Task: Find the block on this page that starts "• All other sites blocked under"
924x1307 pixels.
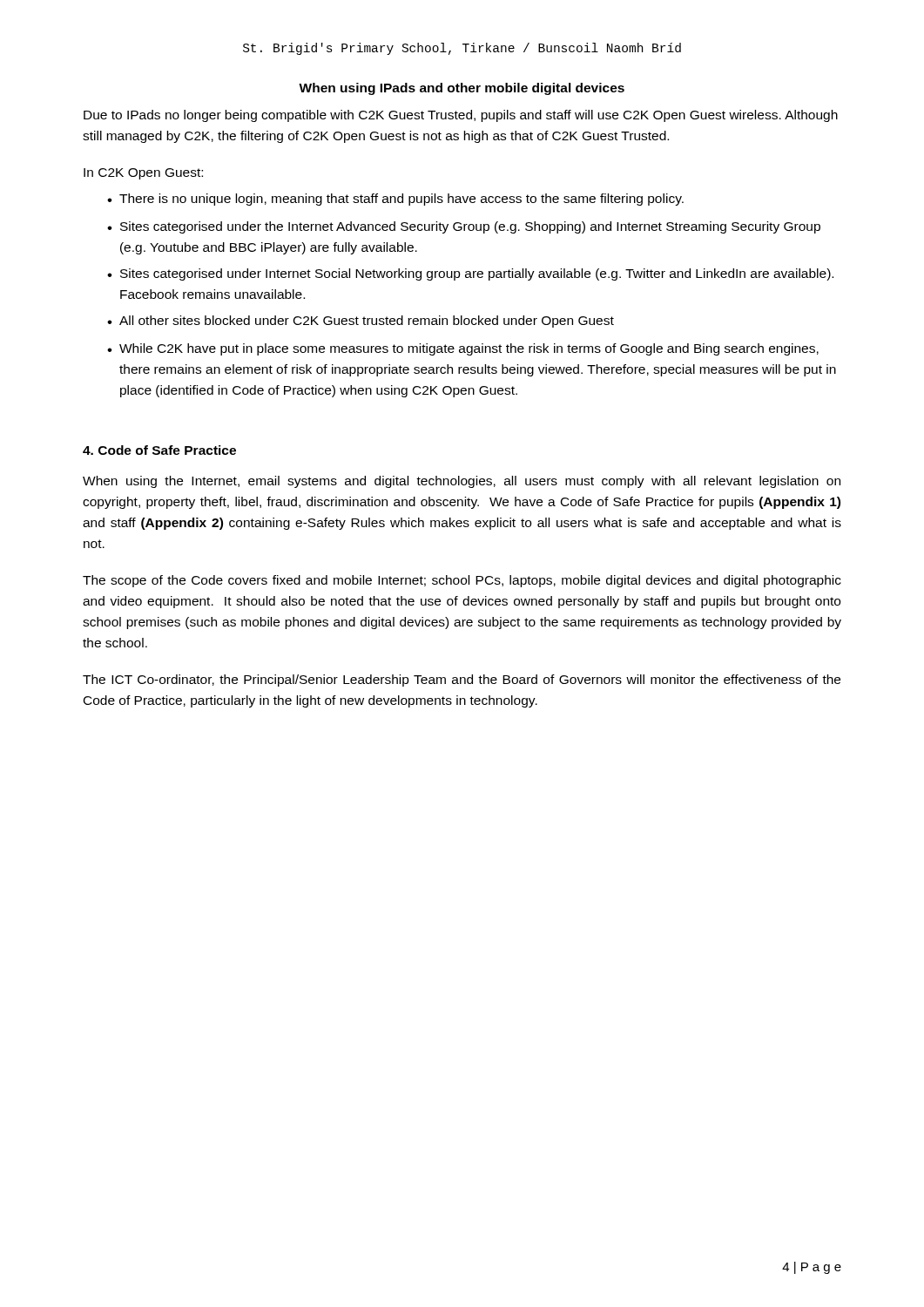Action: click(360, 321)
